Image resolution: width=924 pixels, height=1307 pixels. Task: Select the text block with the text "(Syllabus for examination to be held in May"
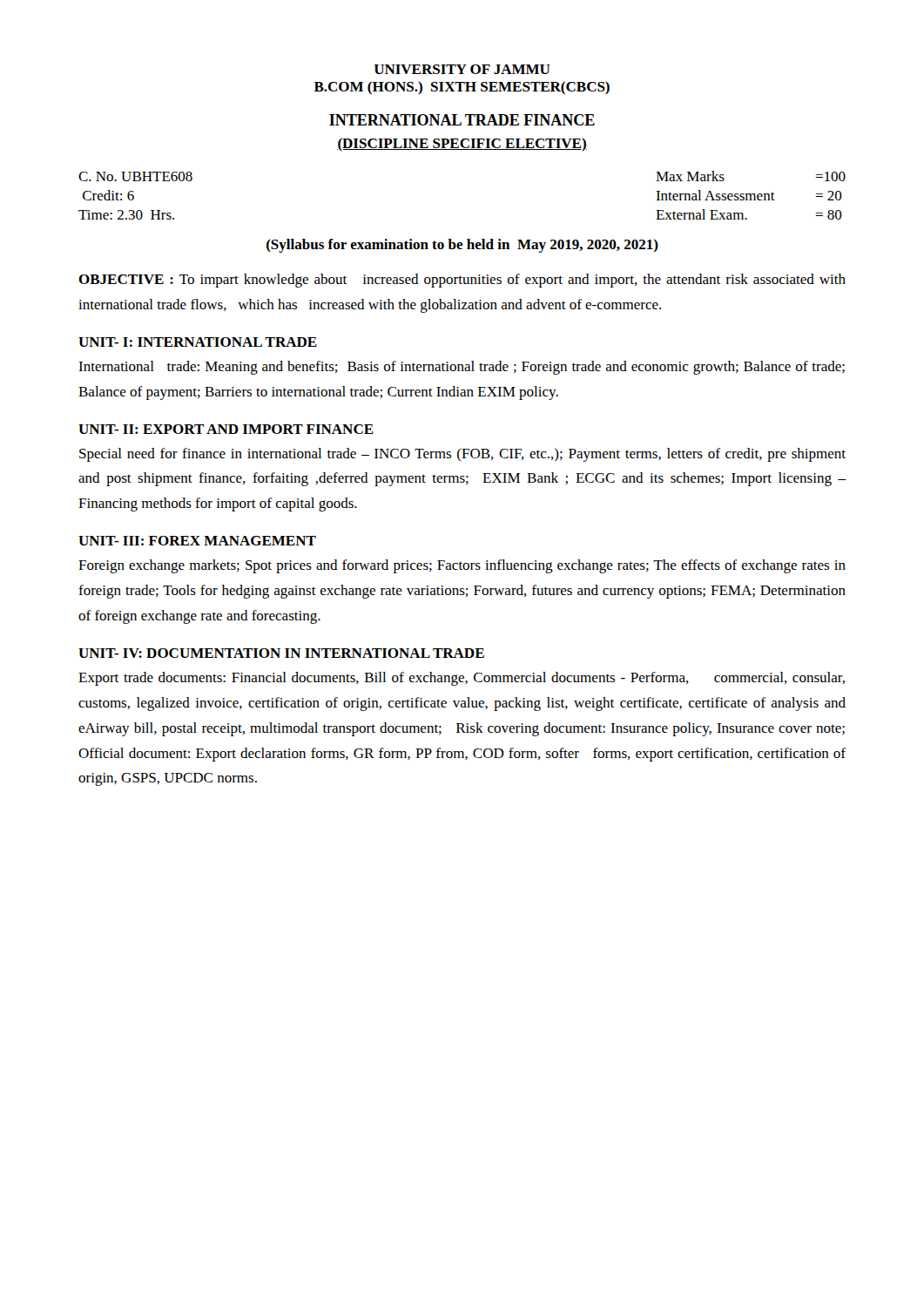[x=462, y=244]
